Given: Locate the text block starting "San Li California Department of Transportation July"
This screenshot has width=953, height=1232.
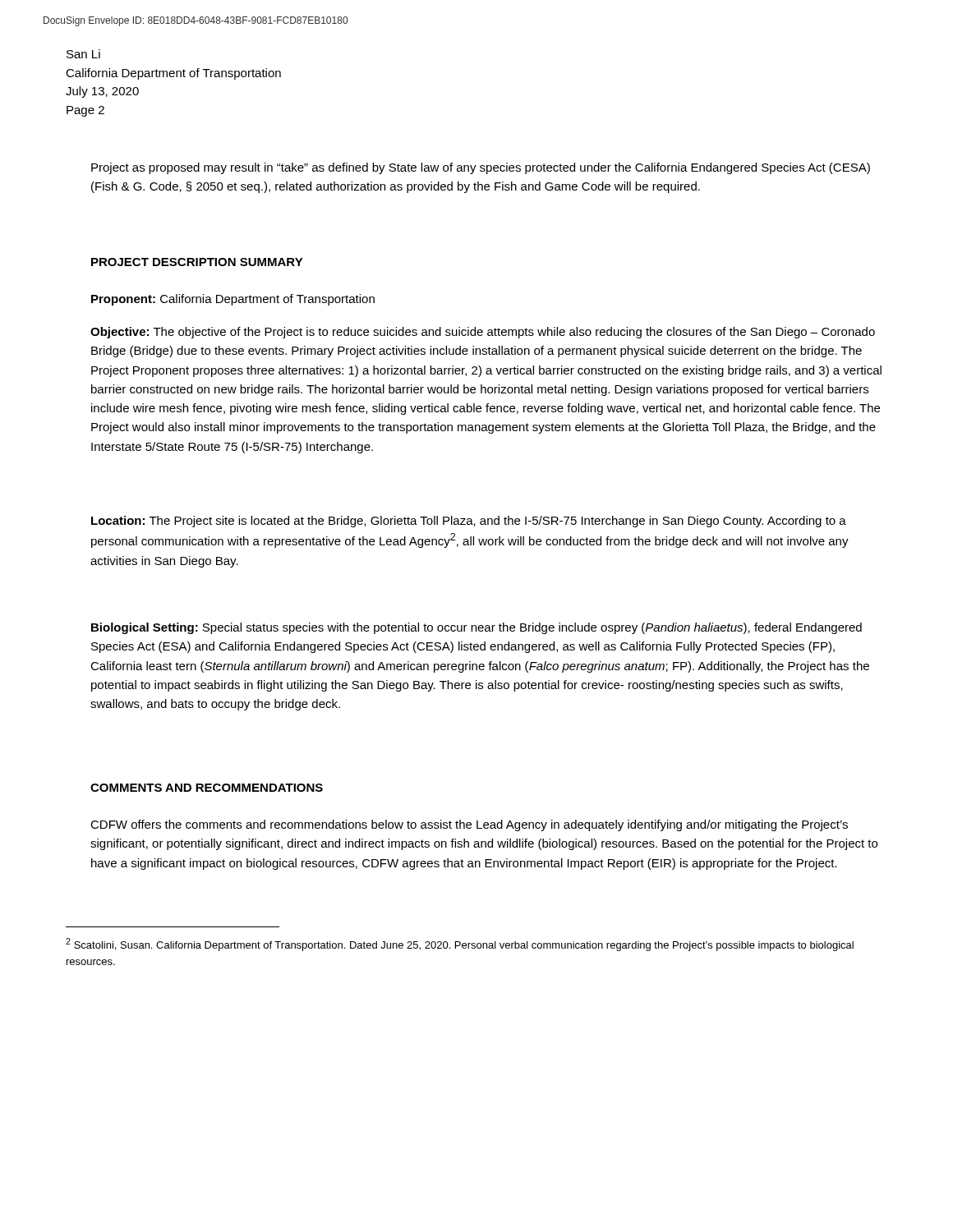Looking at the screenshot, I should pos(174,81).
